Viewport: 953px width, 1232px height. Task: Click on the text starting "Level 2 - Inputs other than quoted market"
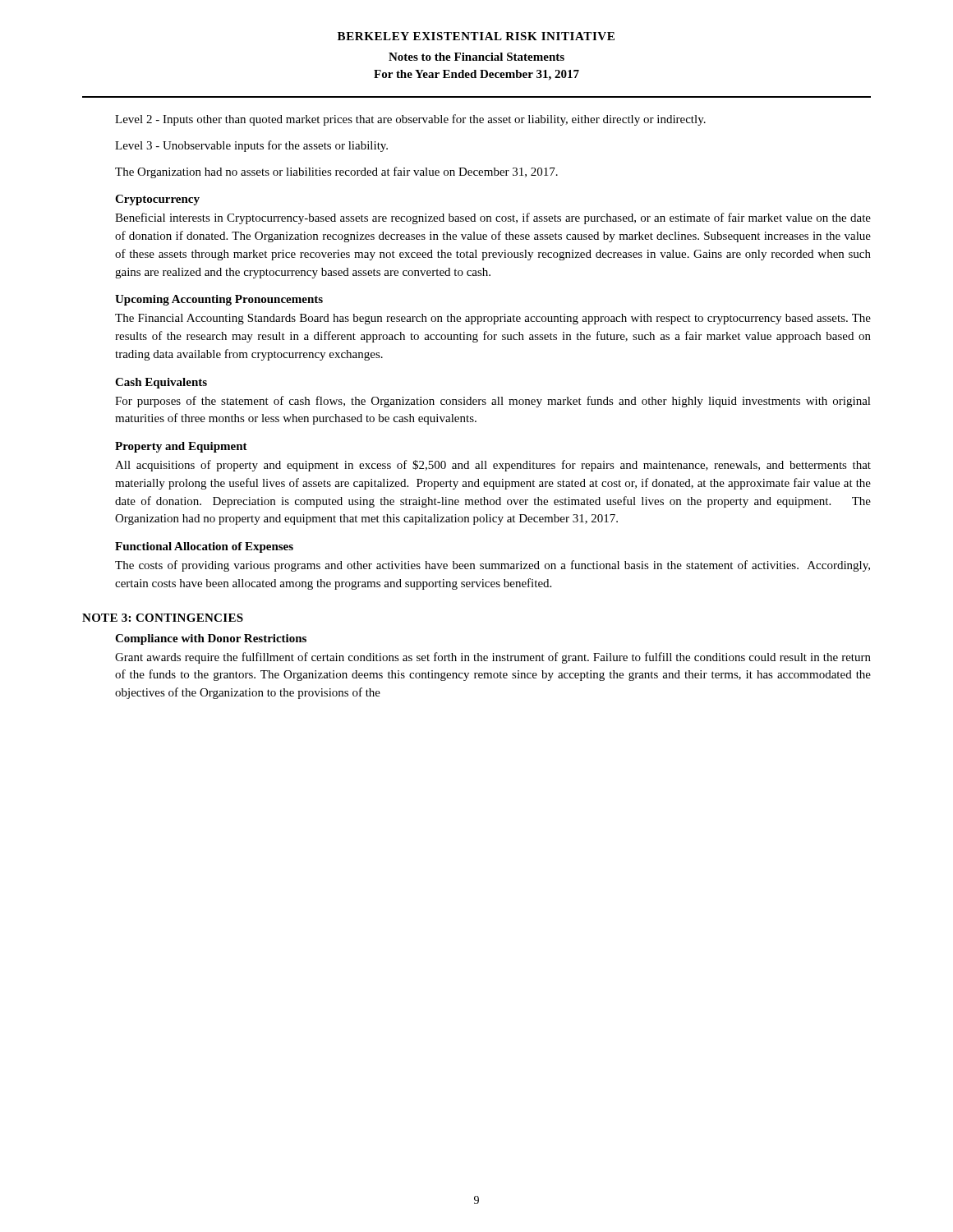point(411,119)
